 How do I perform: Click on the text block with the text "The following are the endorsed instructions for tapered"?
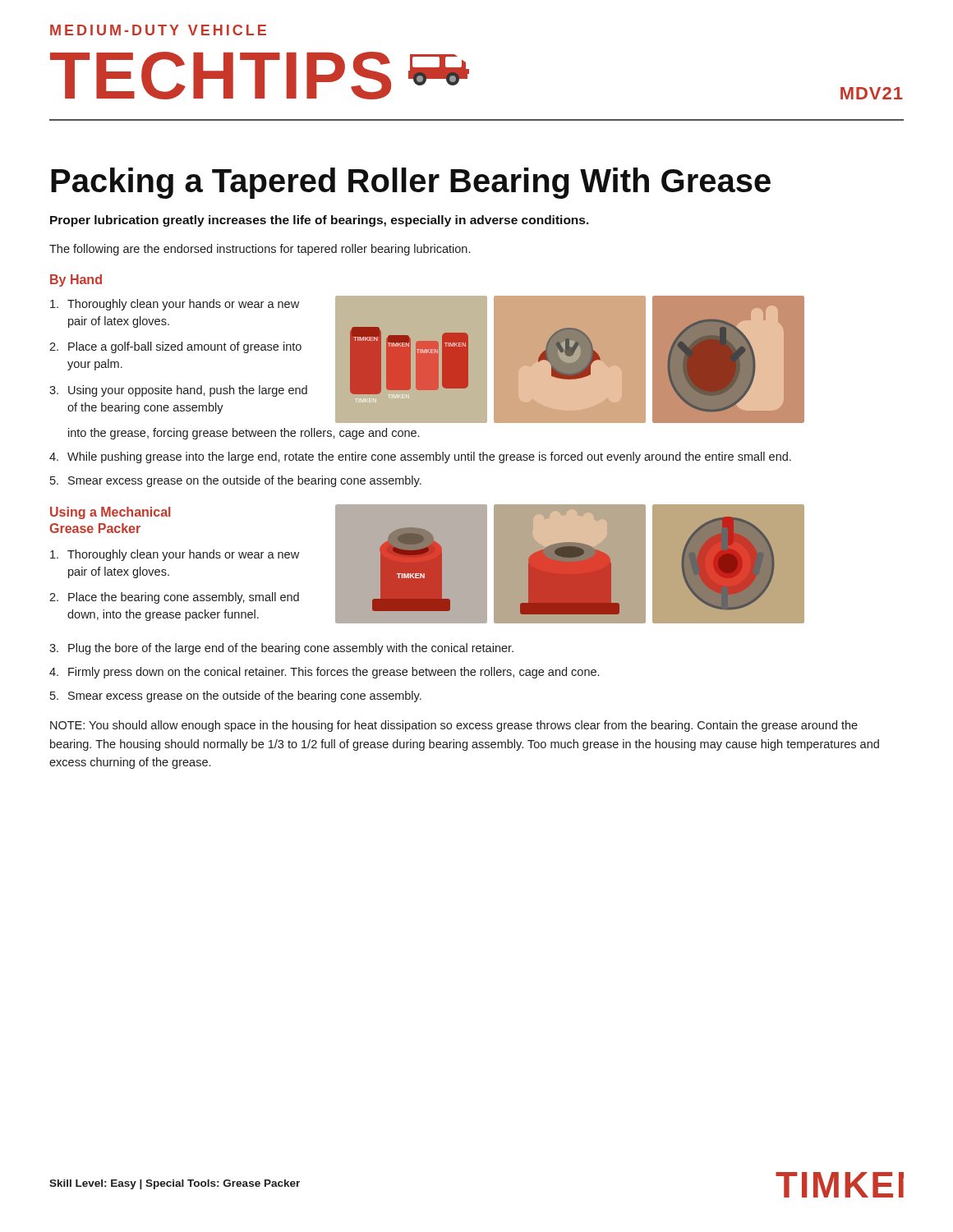[260, 249]
